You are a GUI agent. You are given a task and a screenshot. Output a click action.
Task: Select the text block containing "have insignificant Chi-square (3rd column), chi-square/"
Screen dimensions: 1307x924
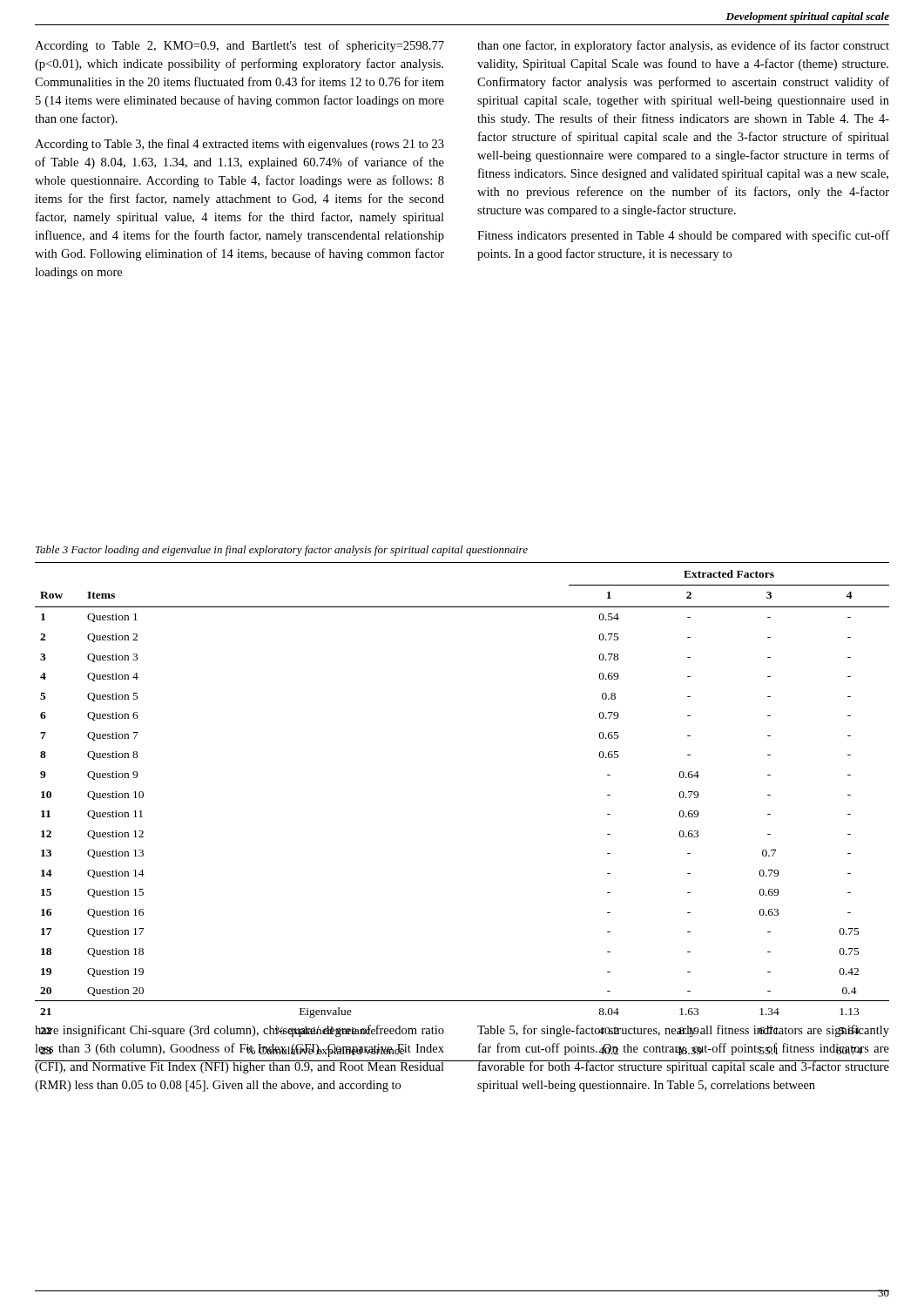click(x=240, y=1058)
